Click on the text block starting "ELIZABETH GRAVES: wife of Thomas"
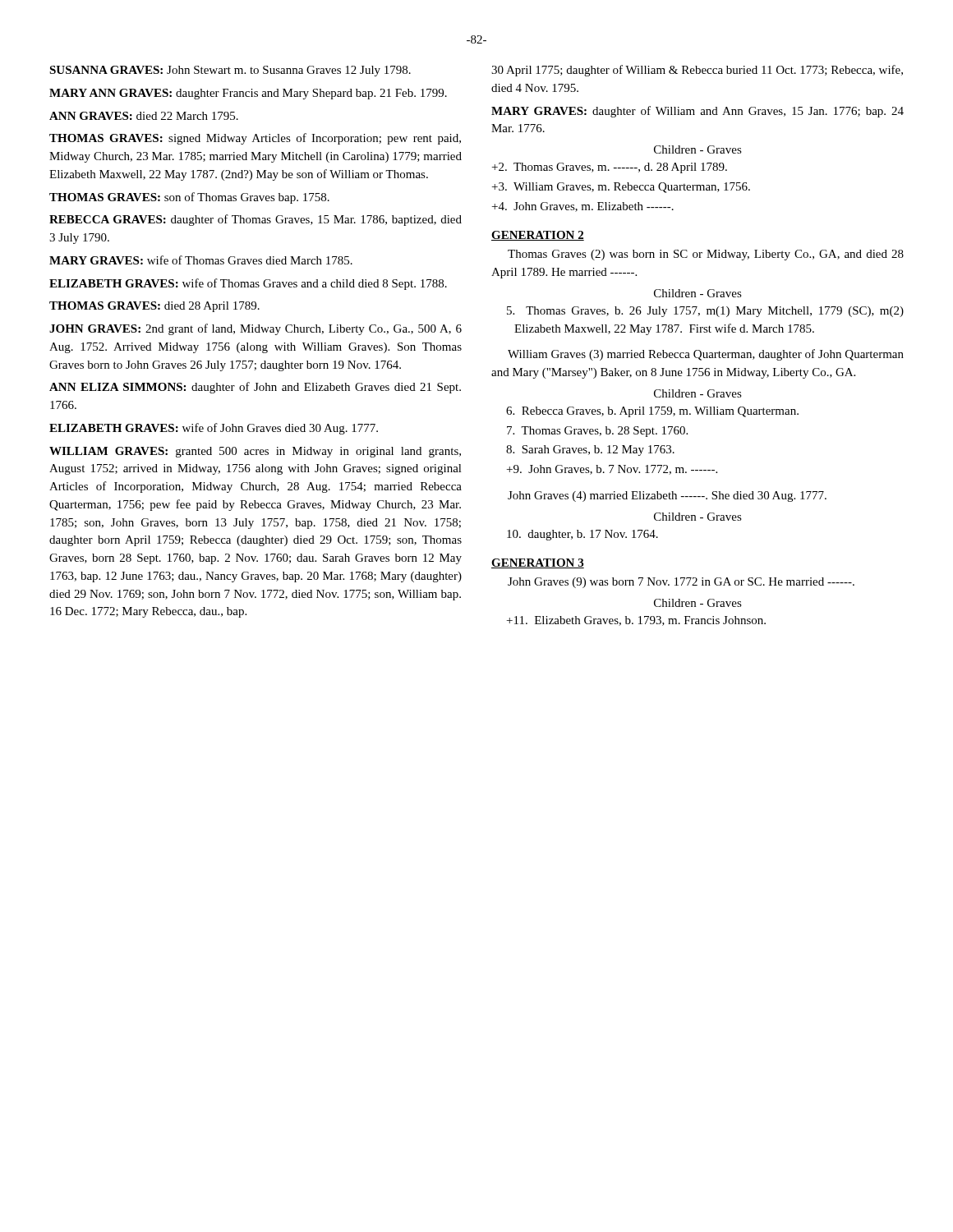The height and width of the screenshot is (1232, 953). click(x=248, y=283)
